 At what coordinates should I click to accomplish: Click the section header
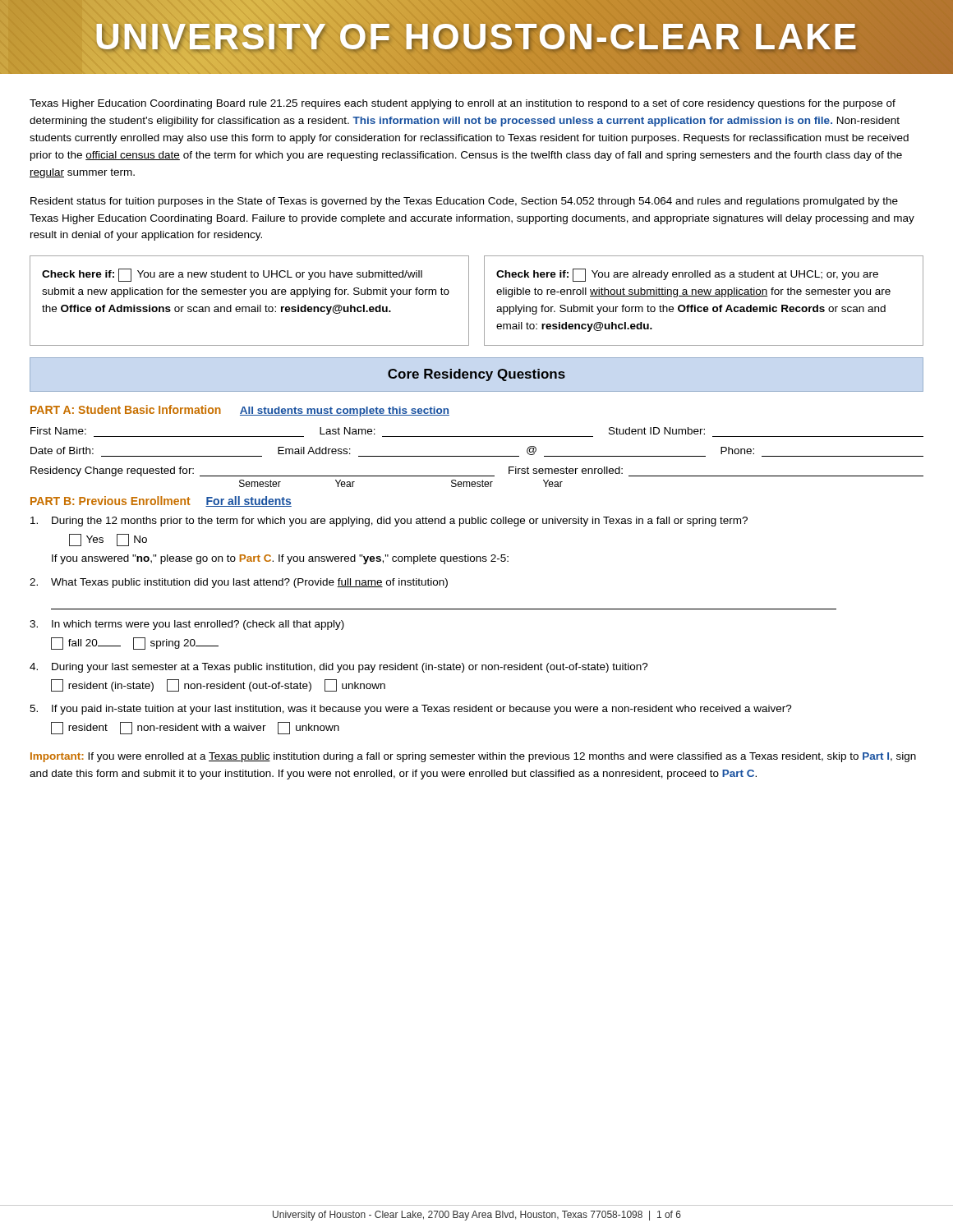476,374
